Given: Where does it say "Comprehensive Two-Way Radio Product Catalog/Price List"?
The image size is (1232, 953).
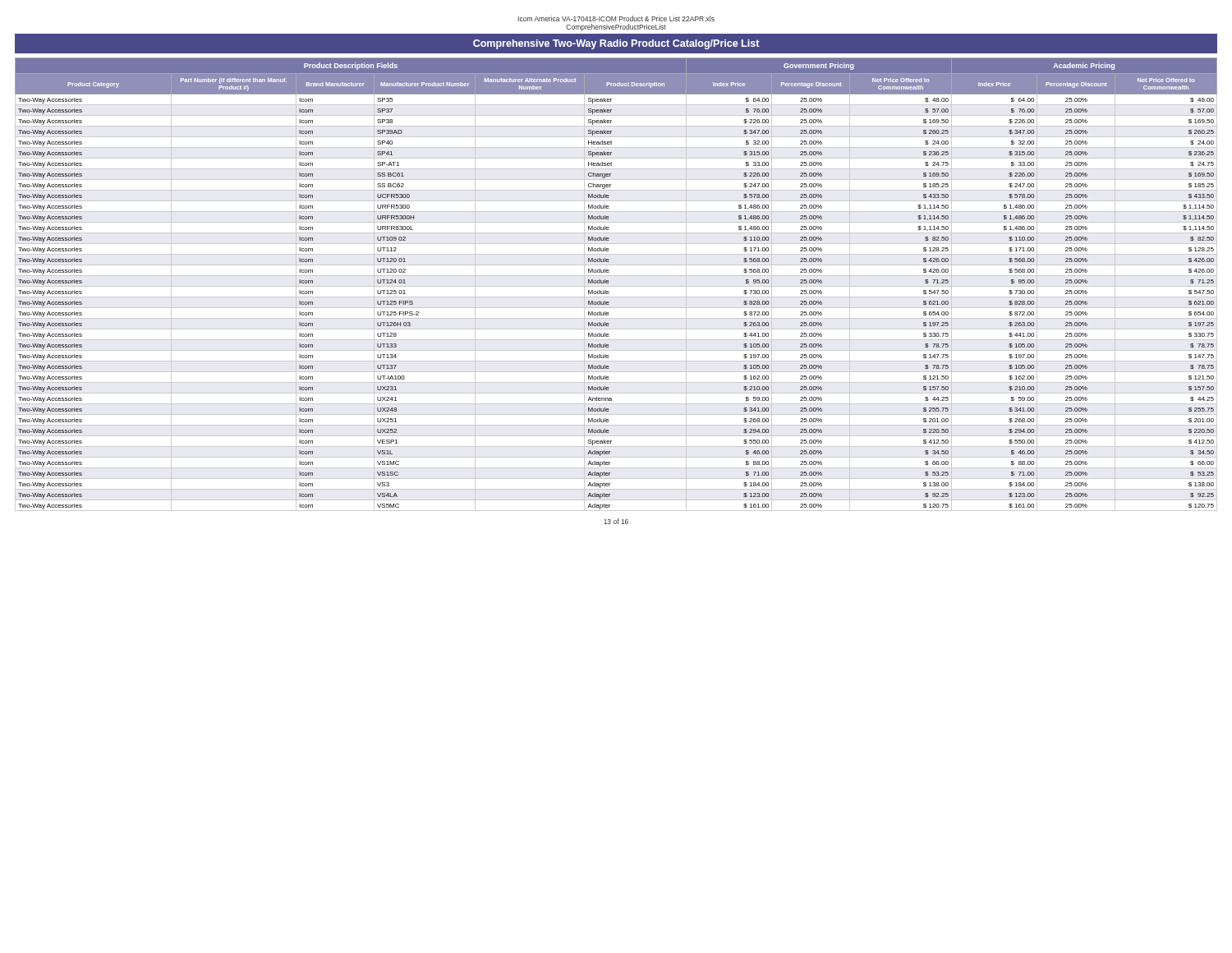Looking at the screenshot, I should [616, 44].
